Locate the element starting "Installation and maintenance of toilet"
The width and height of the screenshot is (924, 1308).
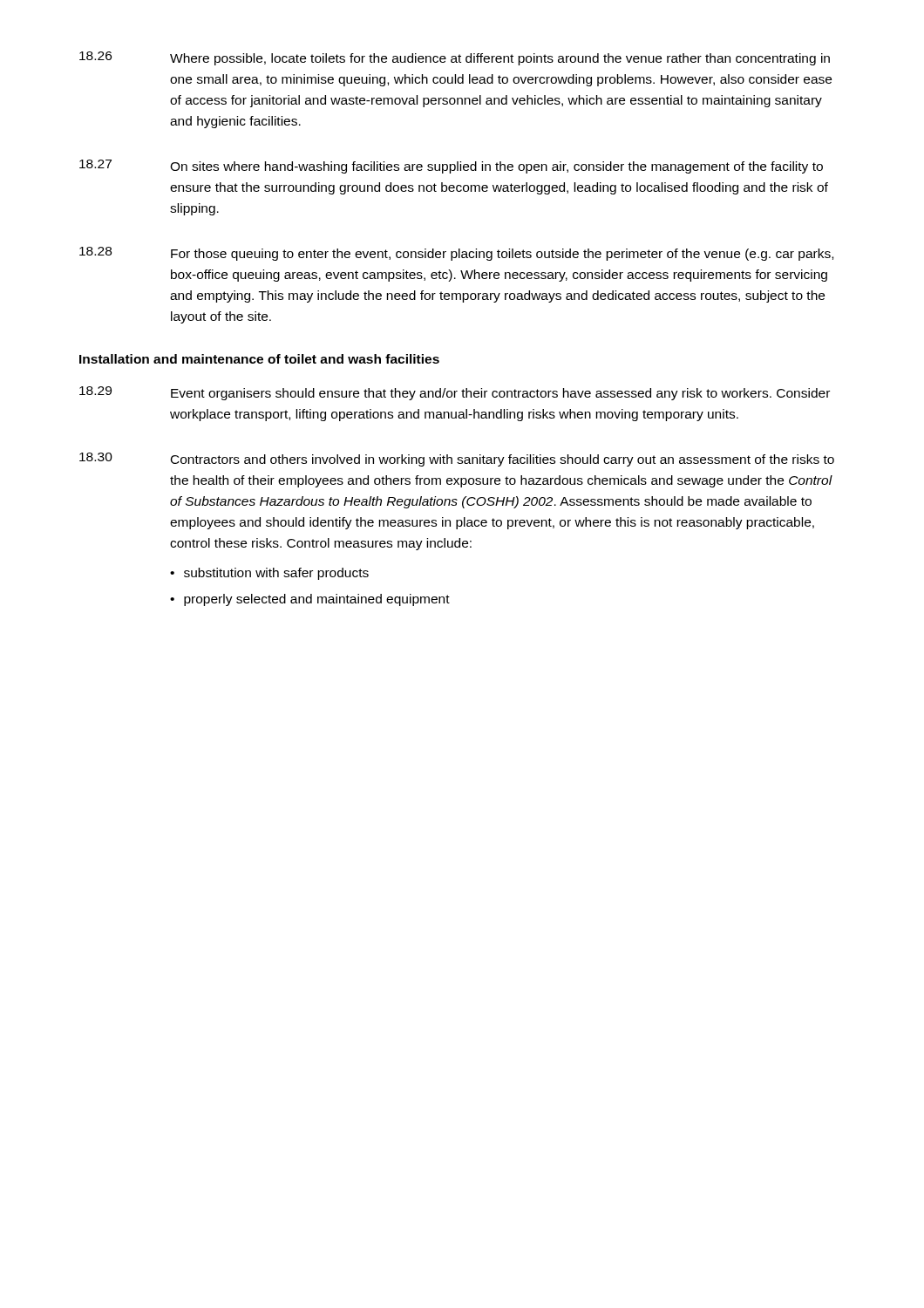[259, 359]
